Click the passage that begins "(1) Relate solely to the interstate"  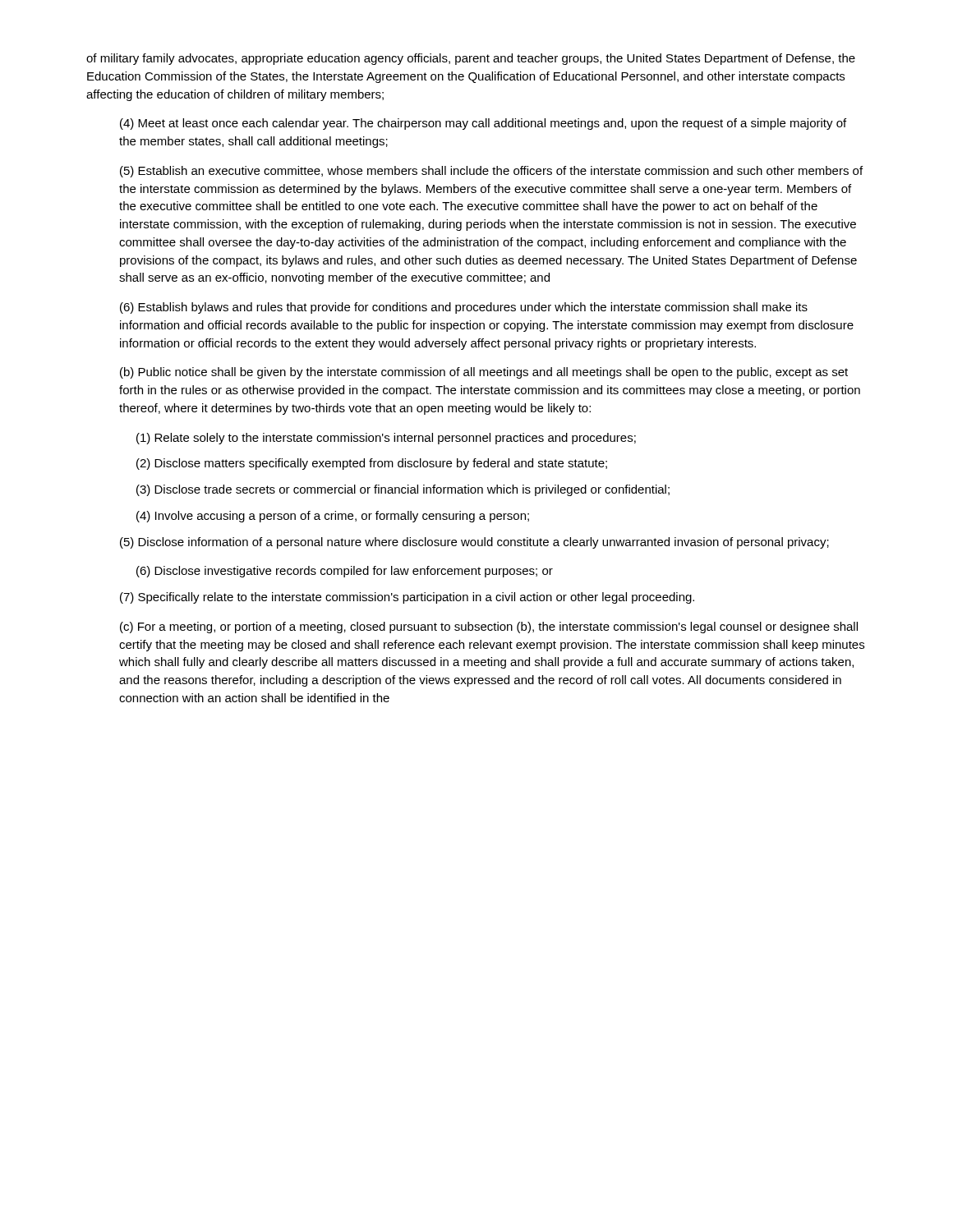pos(386,437)
